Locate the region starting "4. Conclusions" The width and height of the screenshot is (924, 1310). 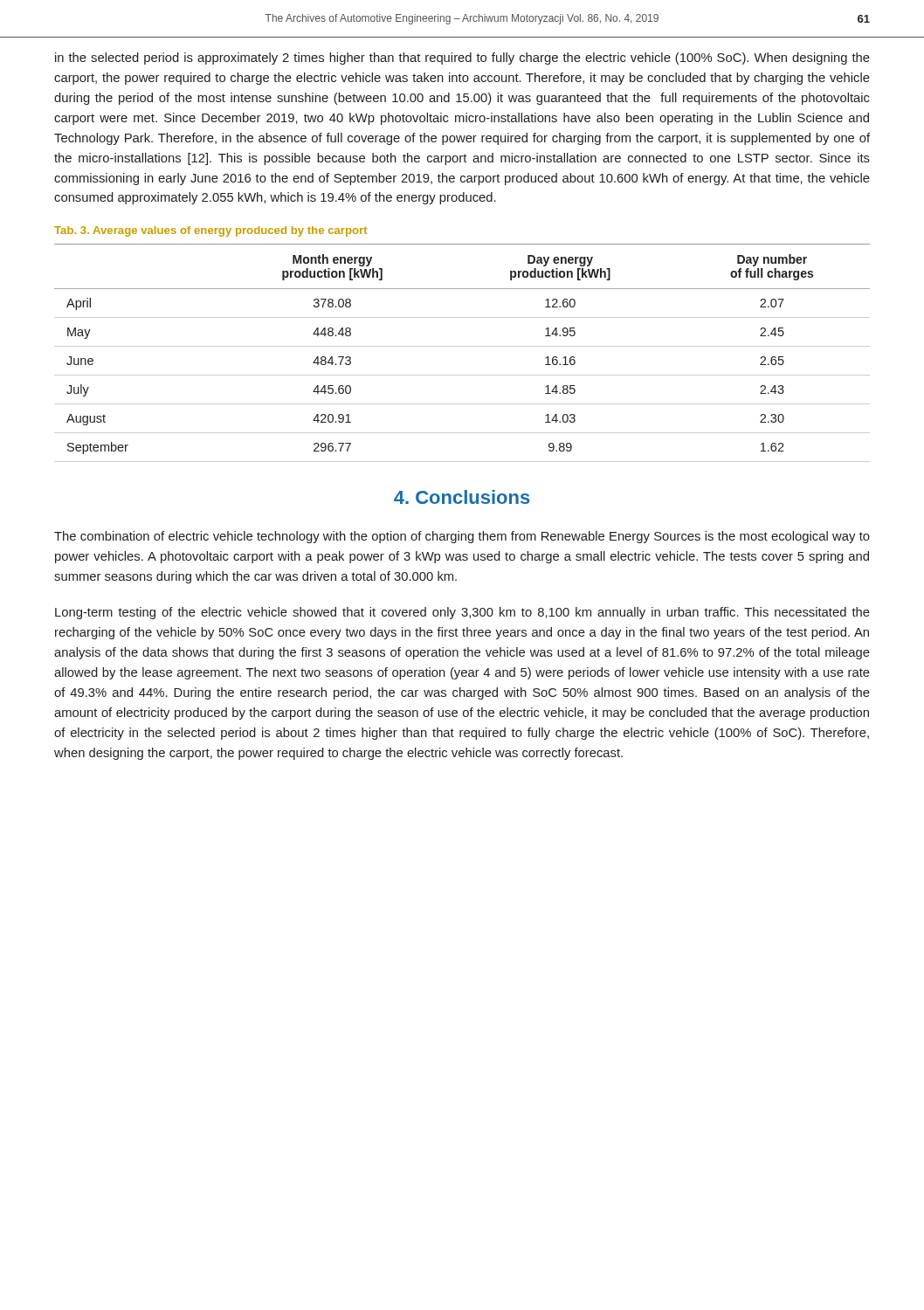(x=462, y=498)
